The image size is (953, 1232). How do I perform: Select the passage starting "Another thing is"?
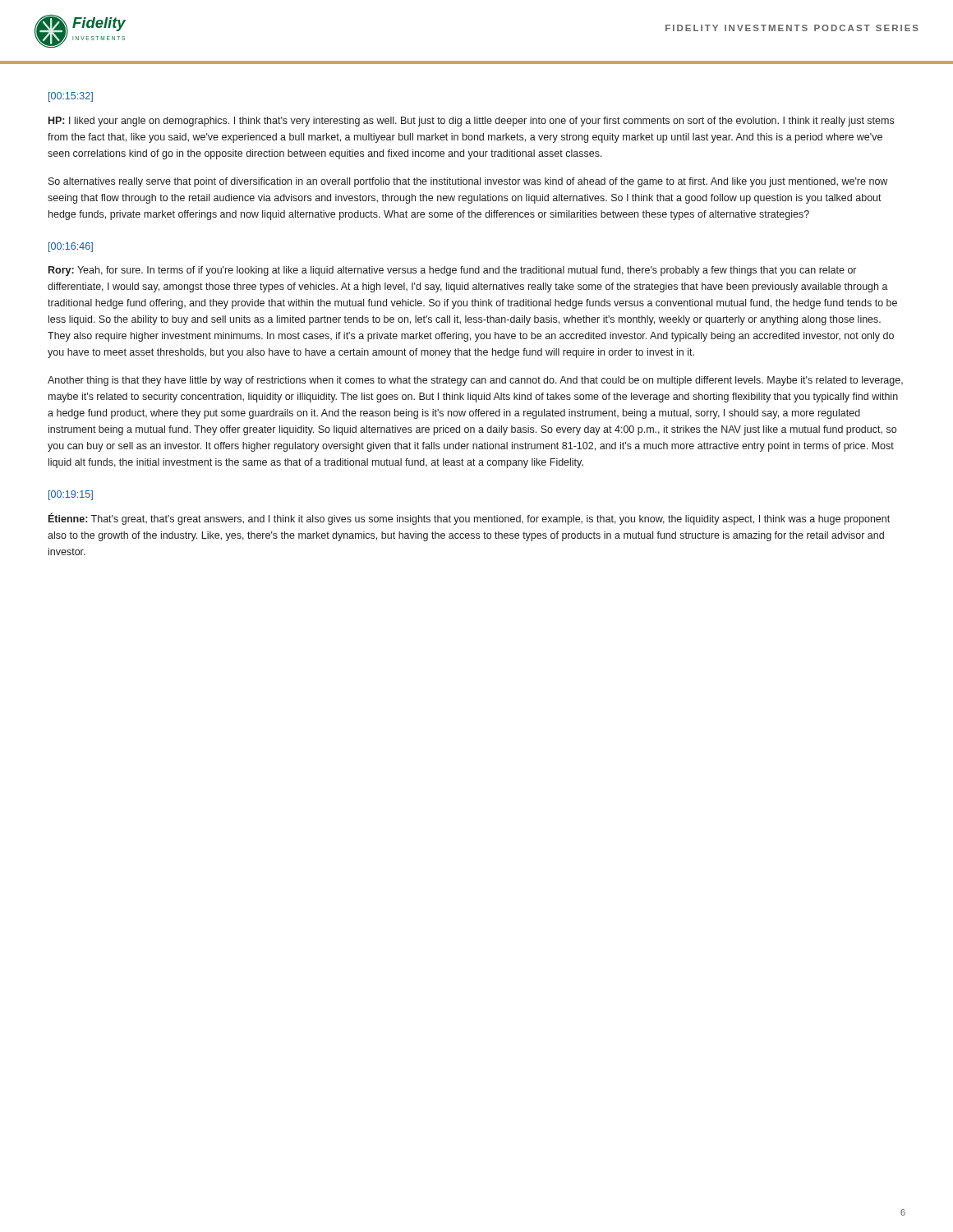476,421
